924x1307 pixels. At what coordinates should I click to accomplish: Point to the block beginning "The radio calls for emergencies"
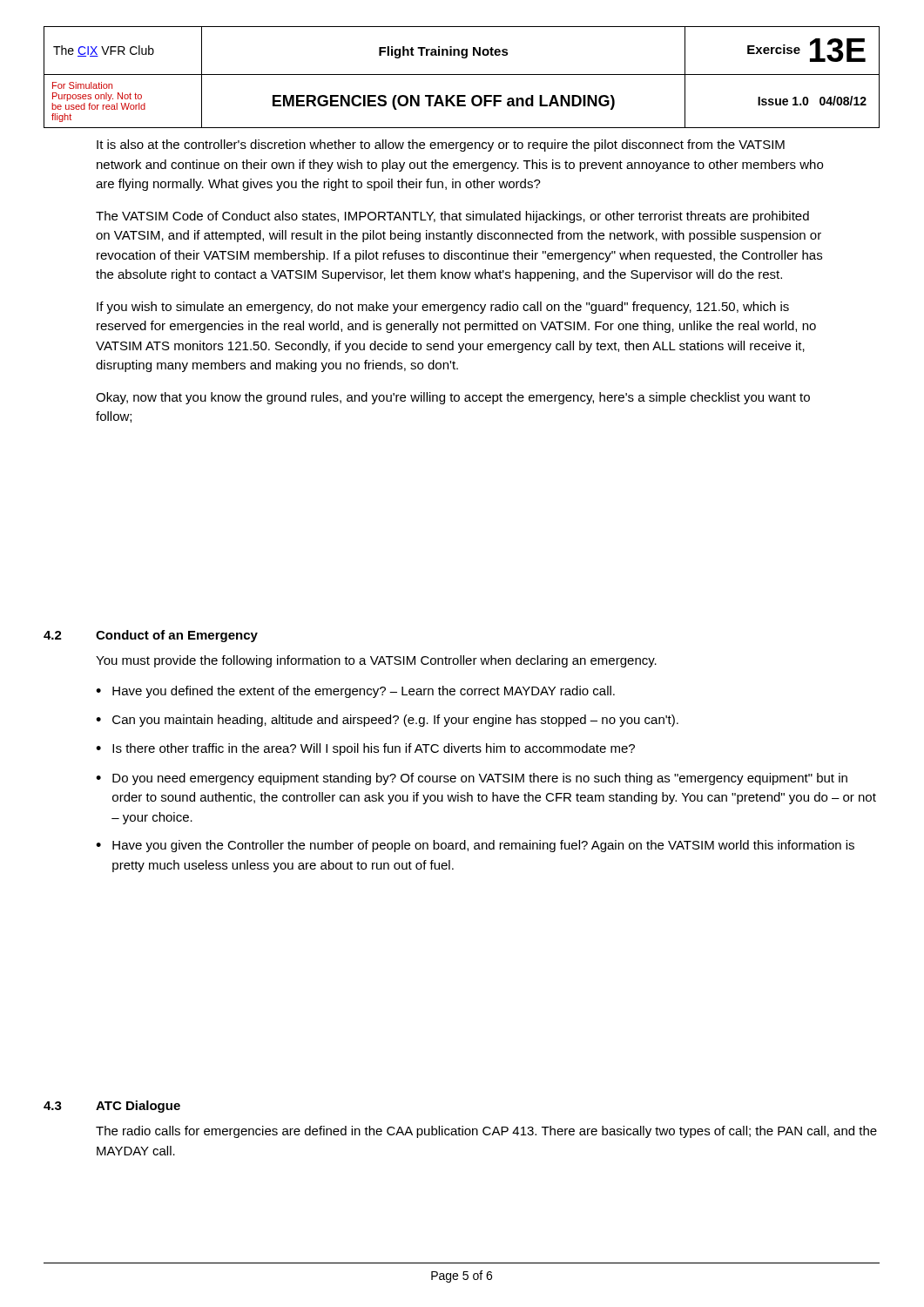pos(488,1141)
